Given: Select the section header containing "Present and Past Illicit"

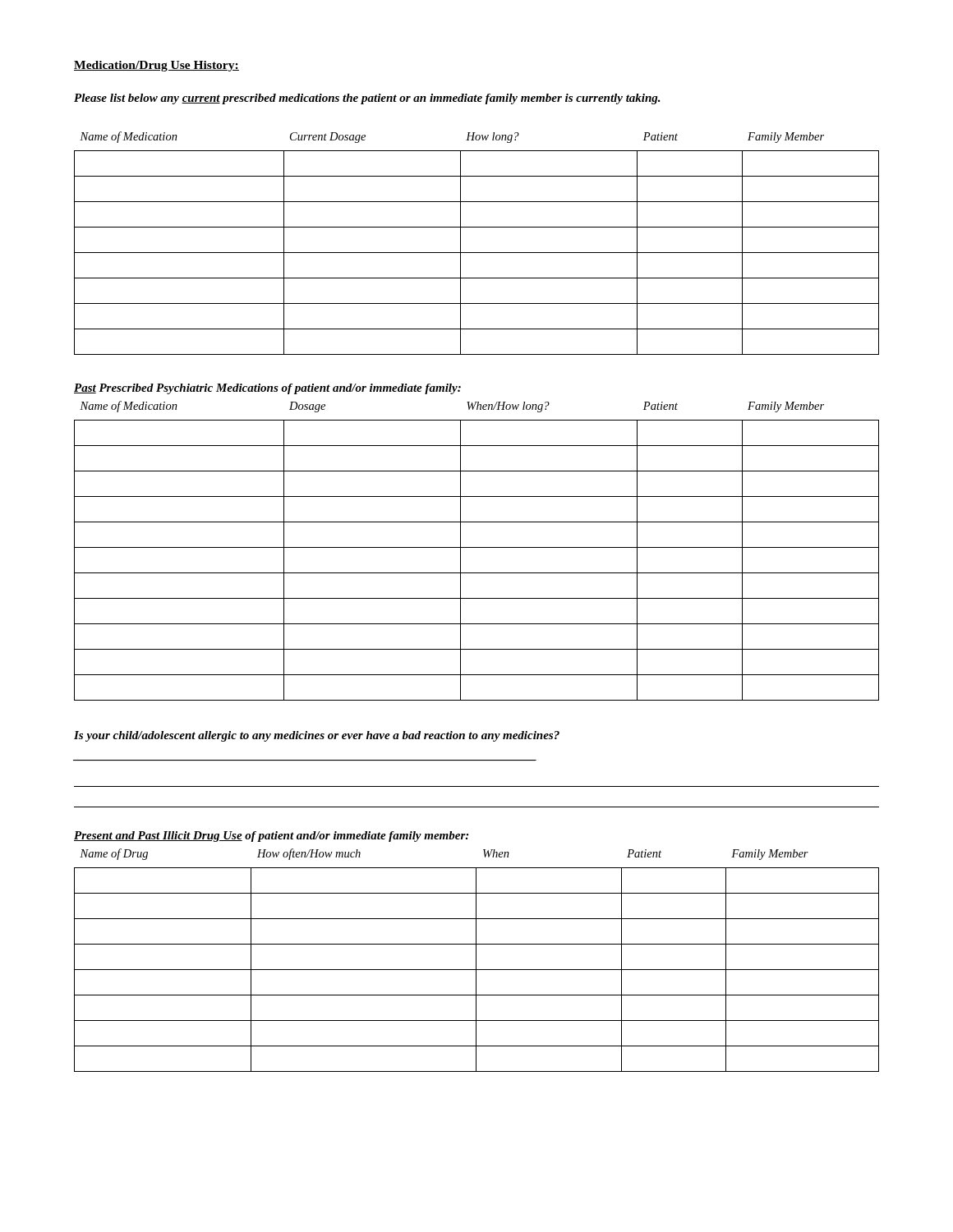Looking at the screenshot, I should [272, 835].
